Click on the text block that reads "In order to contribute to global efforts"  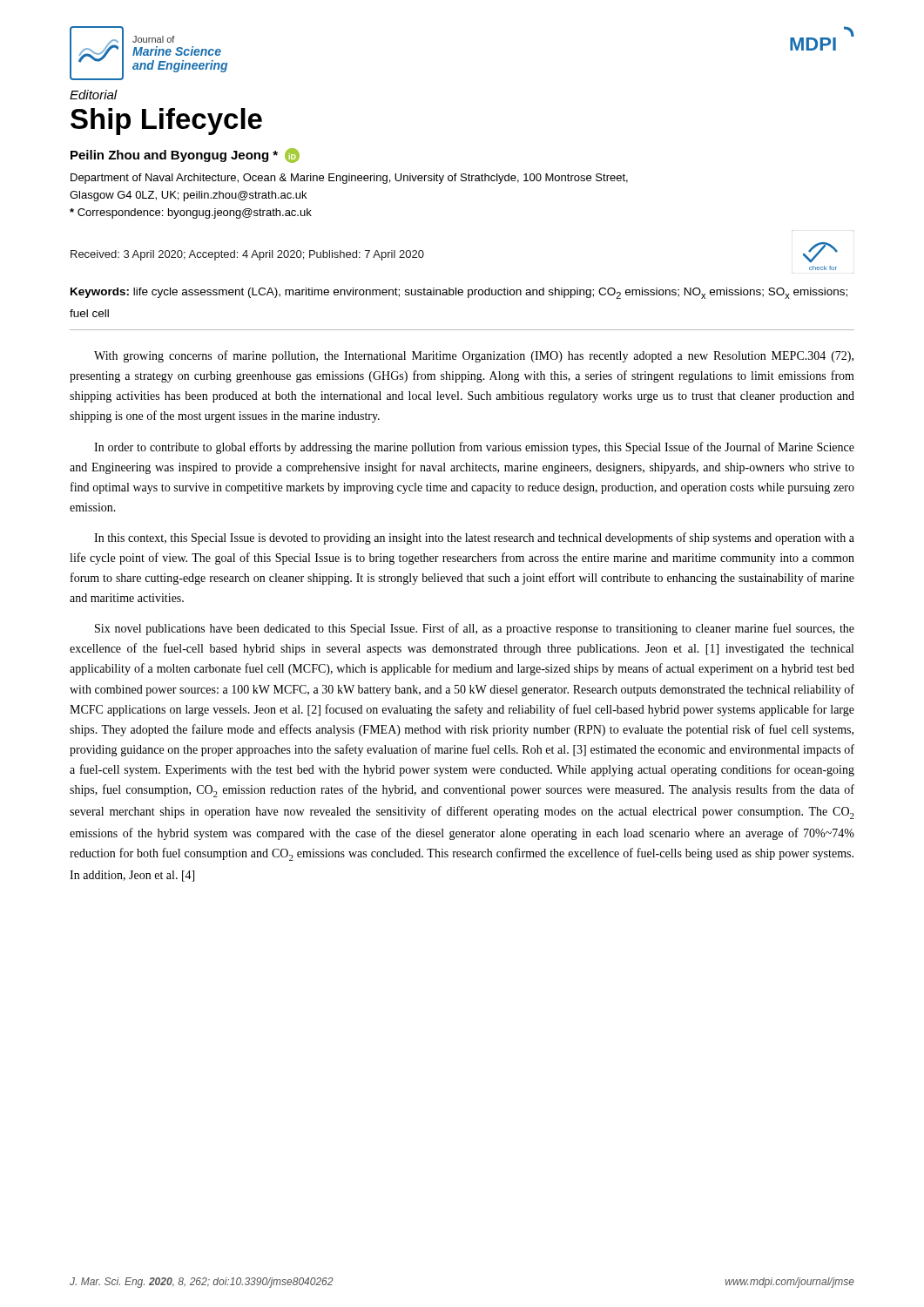coord(462,477)
